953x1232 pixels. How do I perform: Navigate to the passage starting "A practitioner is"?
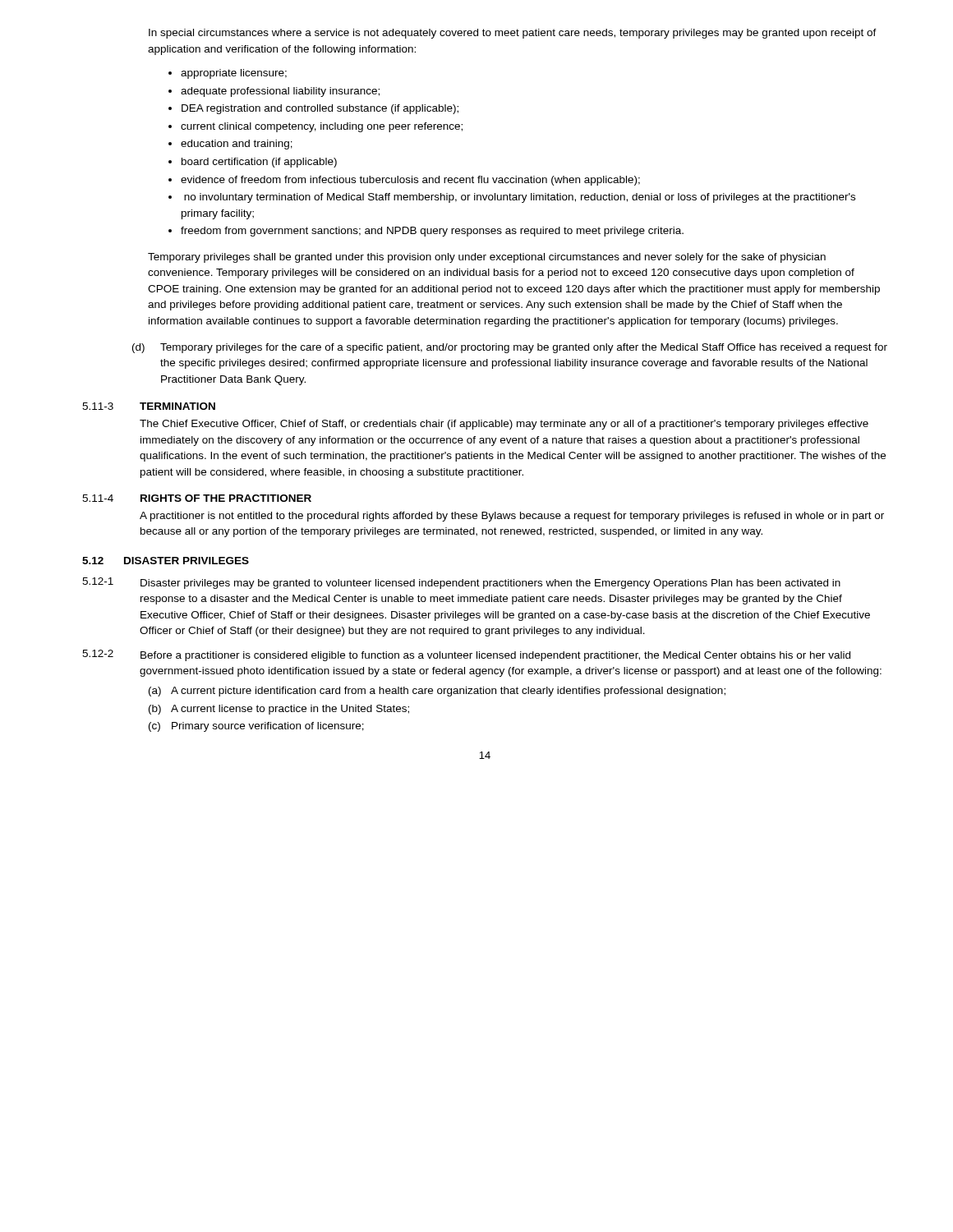point(512,523)
